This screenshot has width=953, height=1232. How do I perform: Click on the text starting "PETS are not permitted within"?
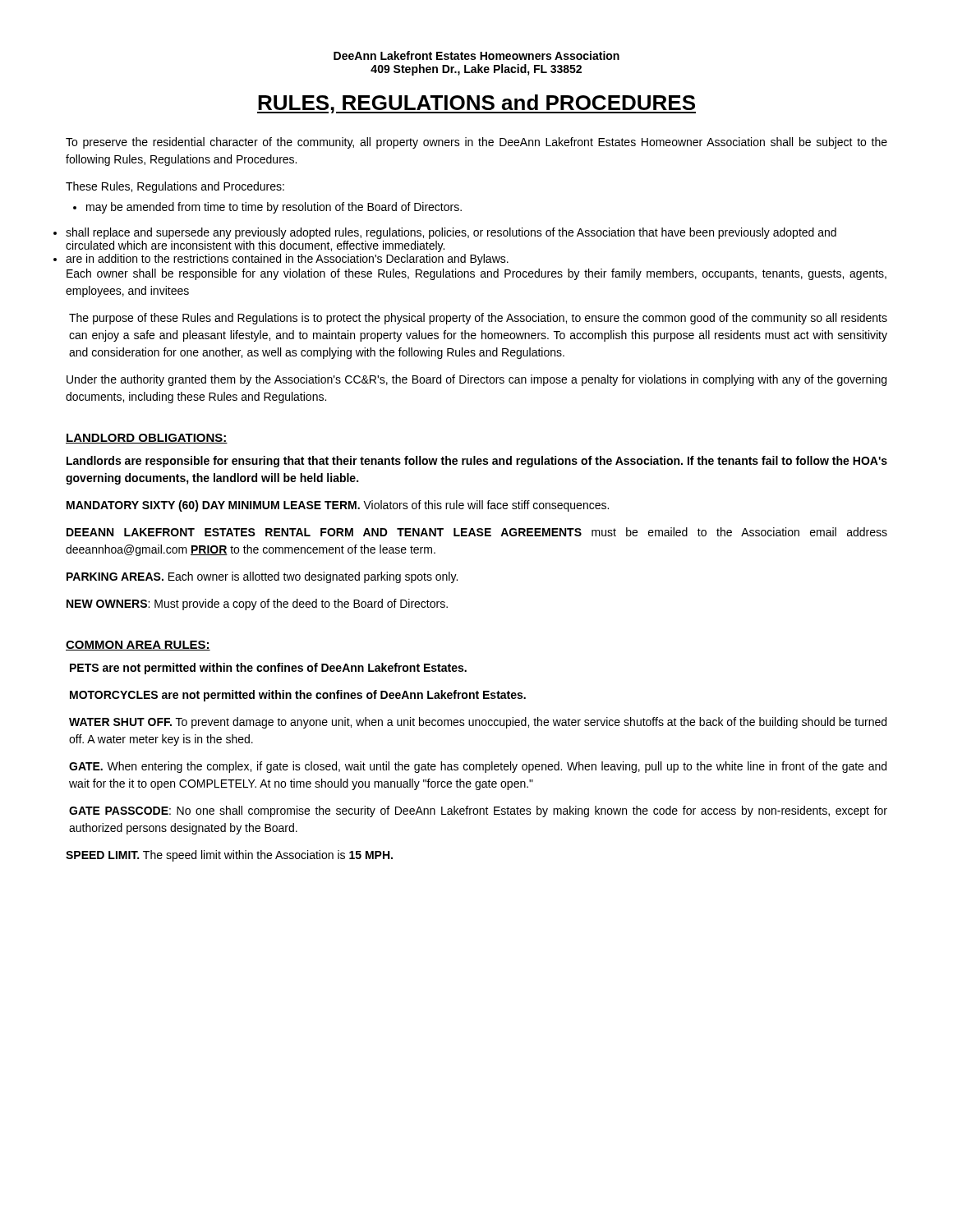click(x=268, y=669)
